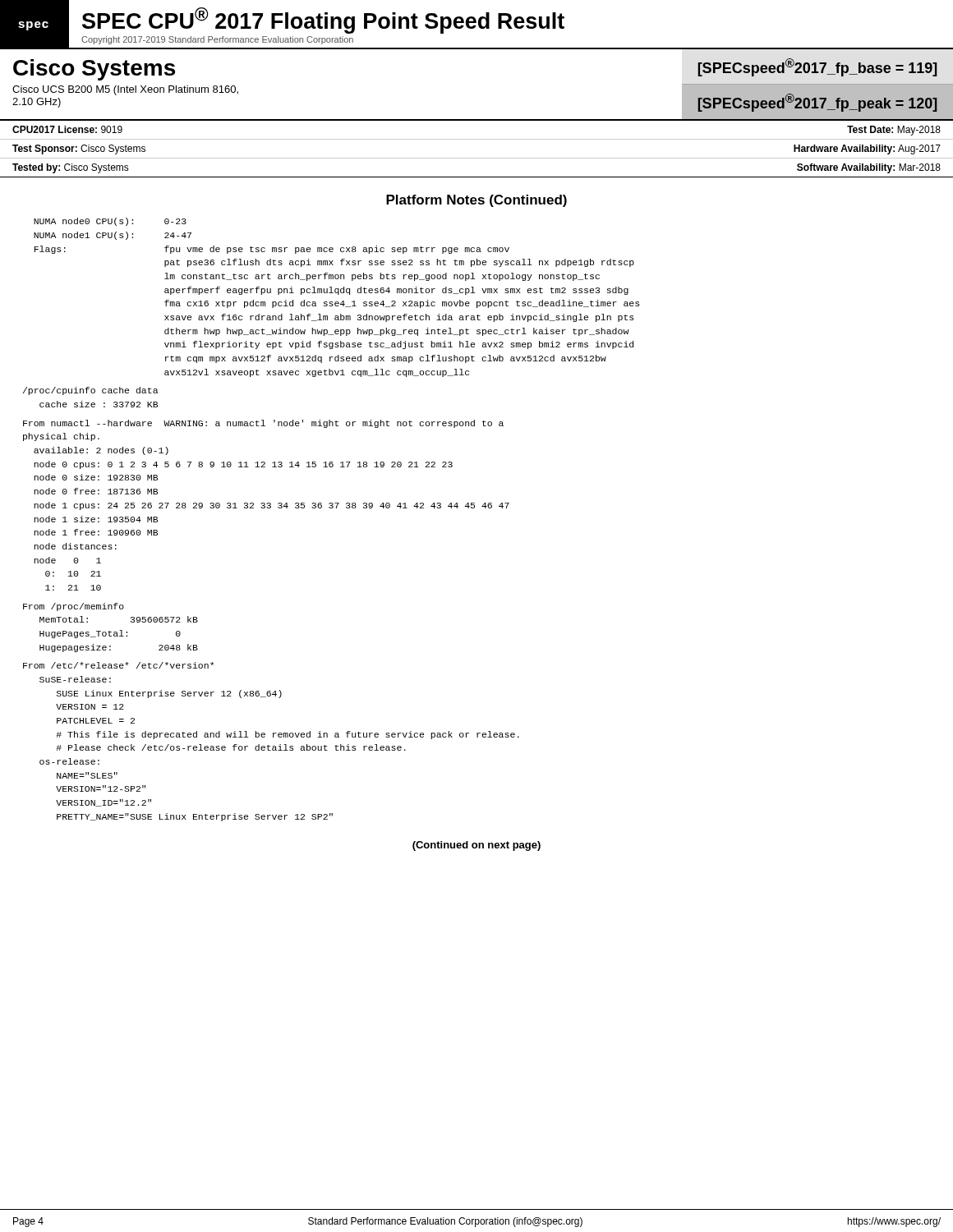Where does it say "Platform Notes (Continued)"?
This screenshot has width=953, height=1232.
coord(476,200)
